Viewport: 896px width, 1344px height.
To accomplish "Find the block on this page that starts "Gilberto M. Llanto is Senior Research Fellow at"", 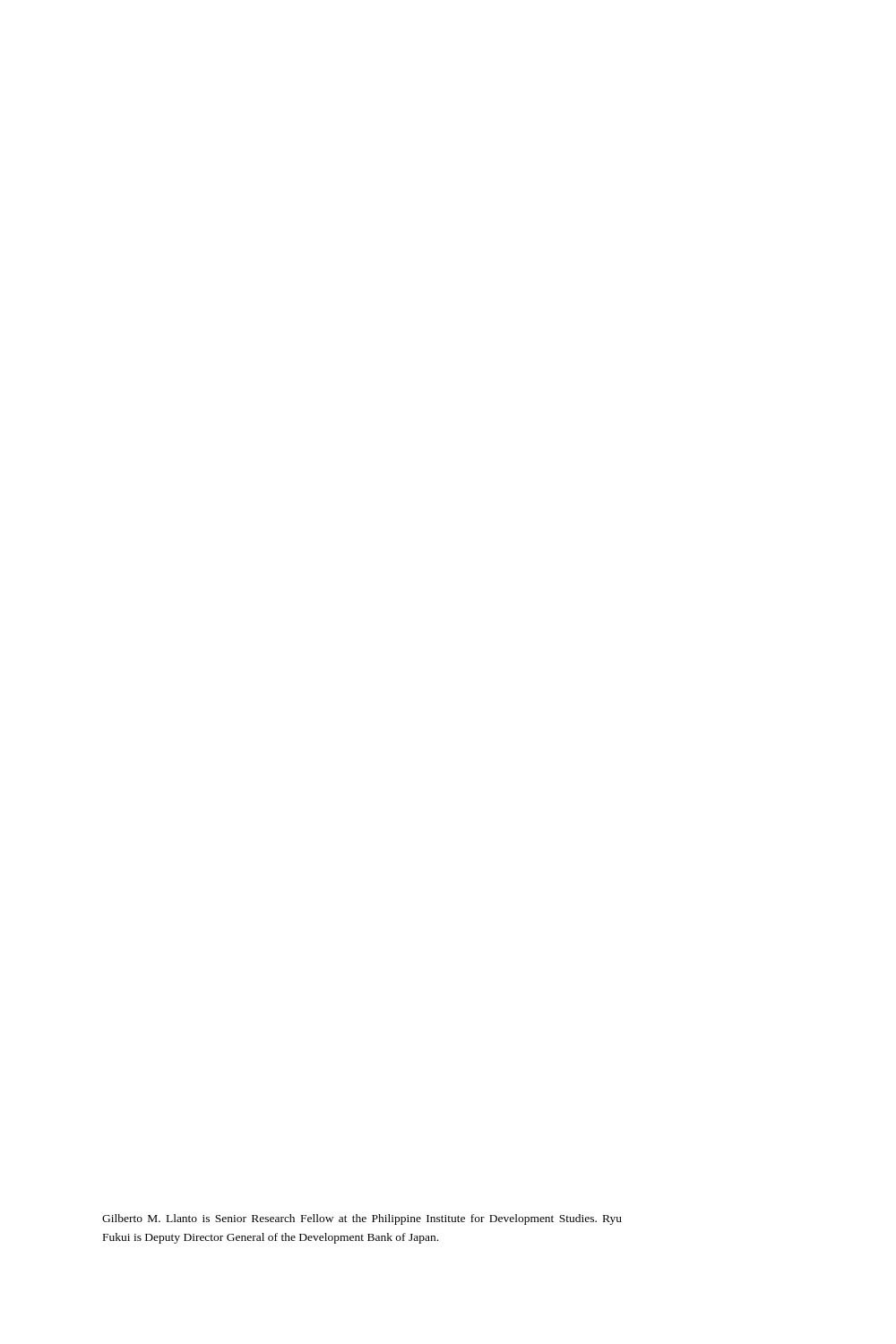I will 362,1228.
